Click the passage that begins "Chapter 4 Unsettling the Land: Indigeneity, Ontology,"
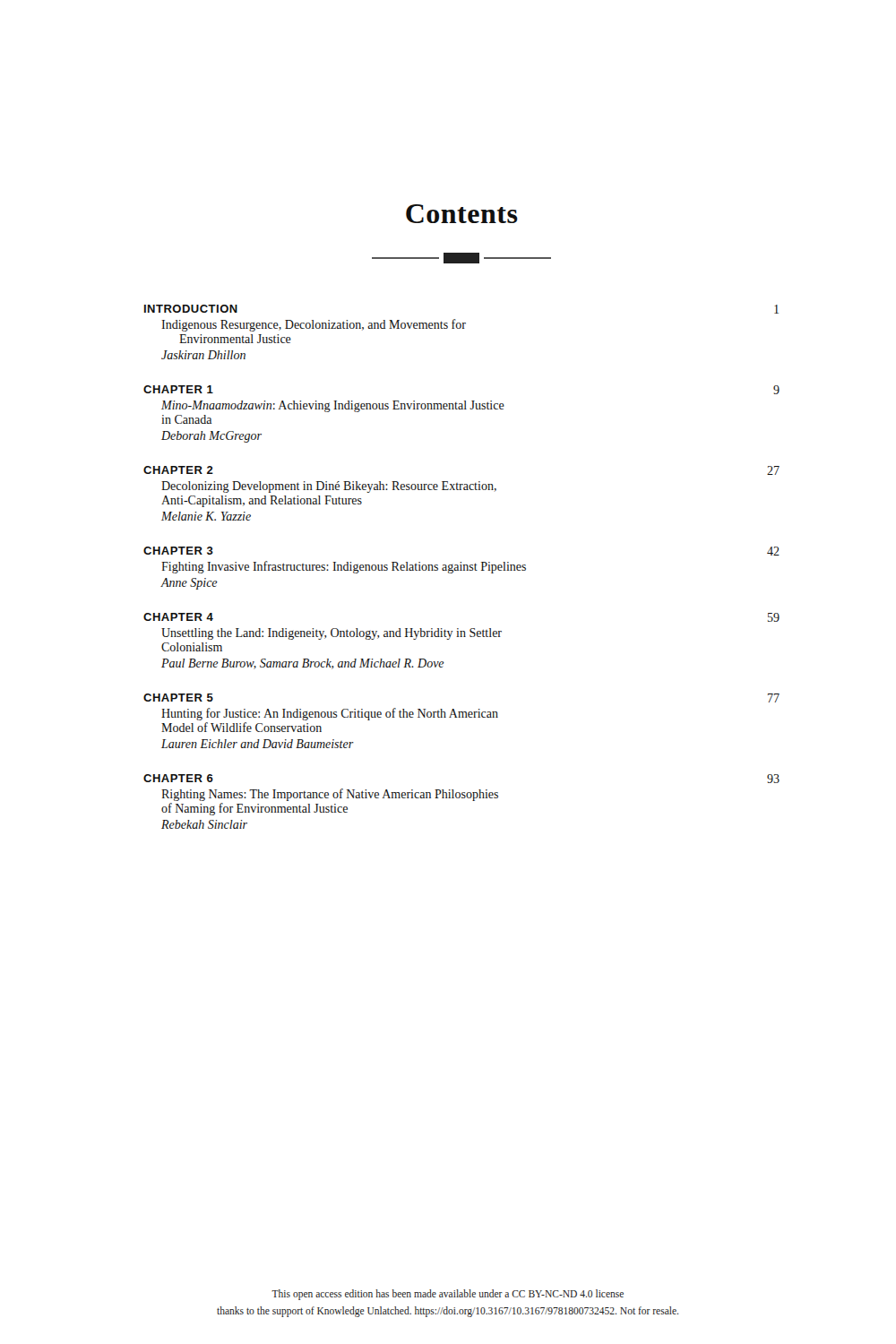 pyautogui.click(x=461, y=641)
